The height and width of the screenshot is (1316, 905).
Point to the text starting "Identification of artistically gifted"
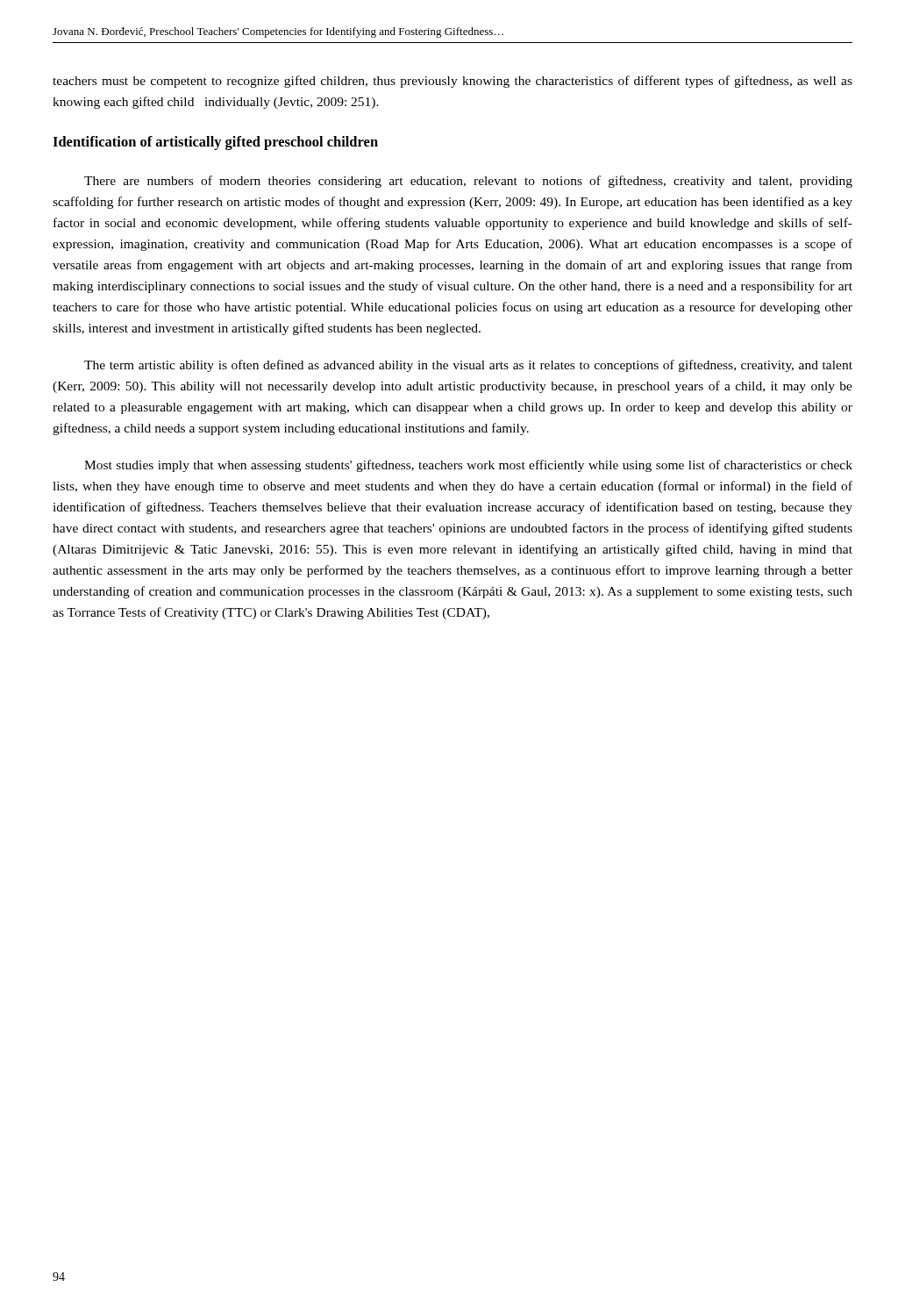215,143
